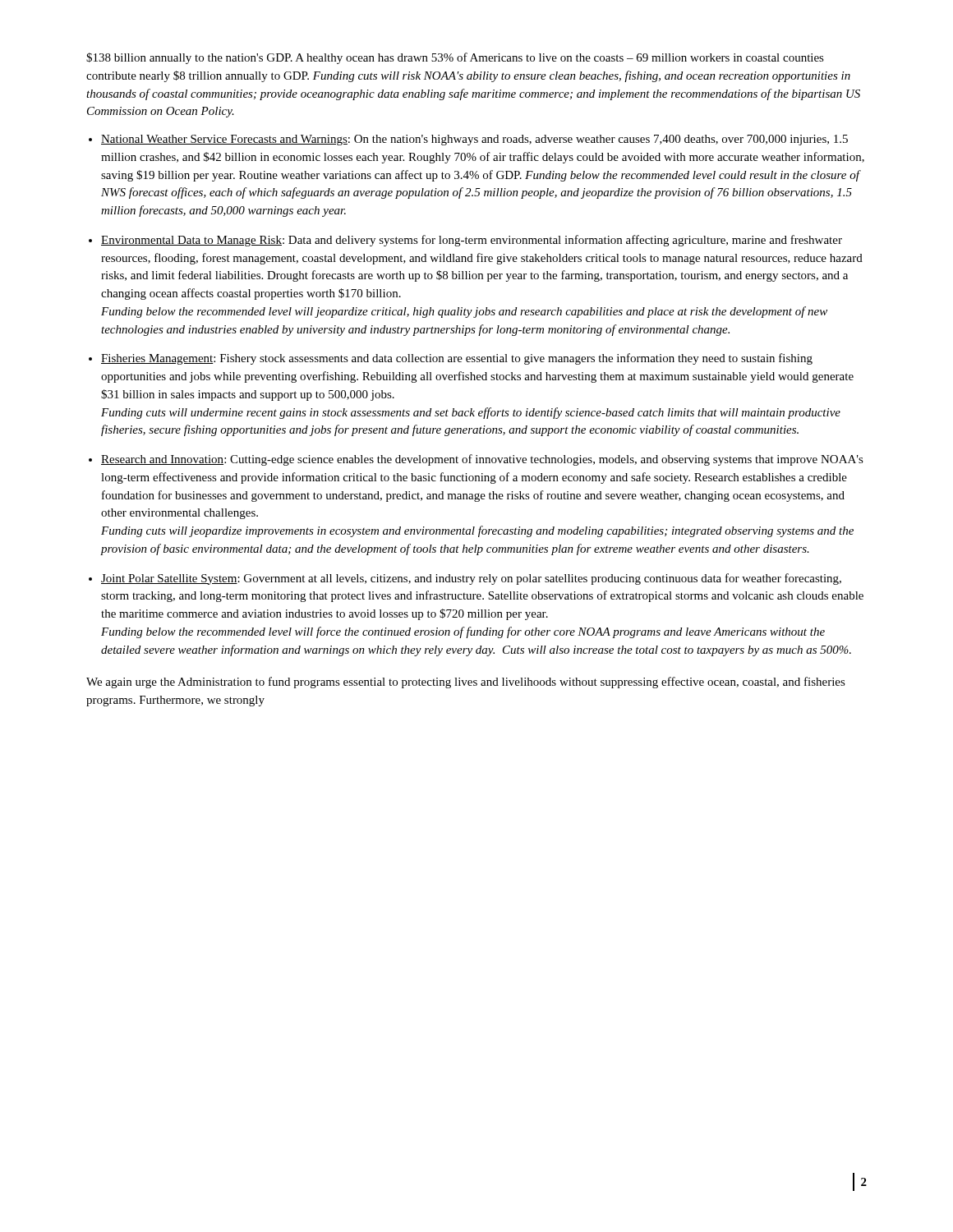Locate the passage starting "We again urge the Administration to fund"
Image resolution: width=953 pixels, height=1232 pixels.
(466, 691)
